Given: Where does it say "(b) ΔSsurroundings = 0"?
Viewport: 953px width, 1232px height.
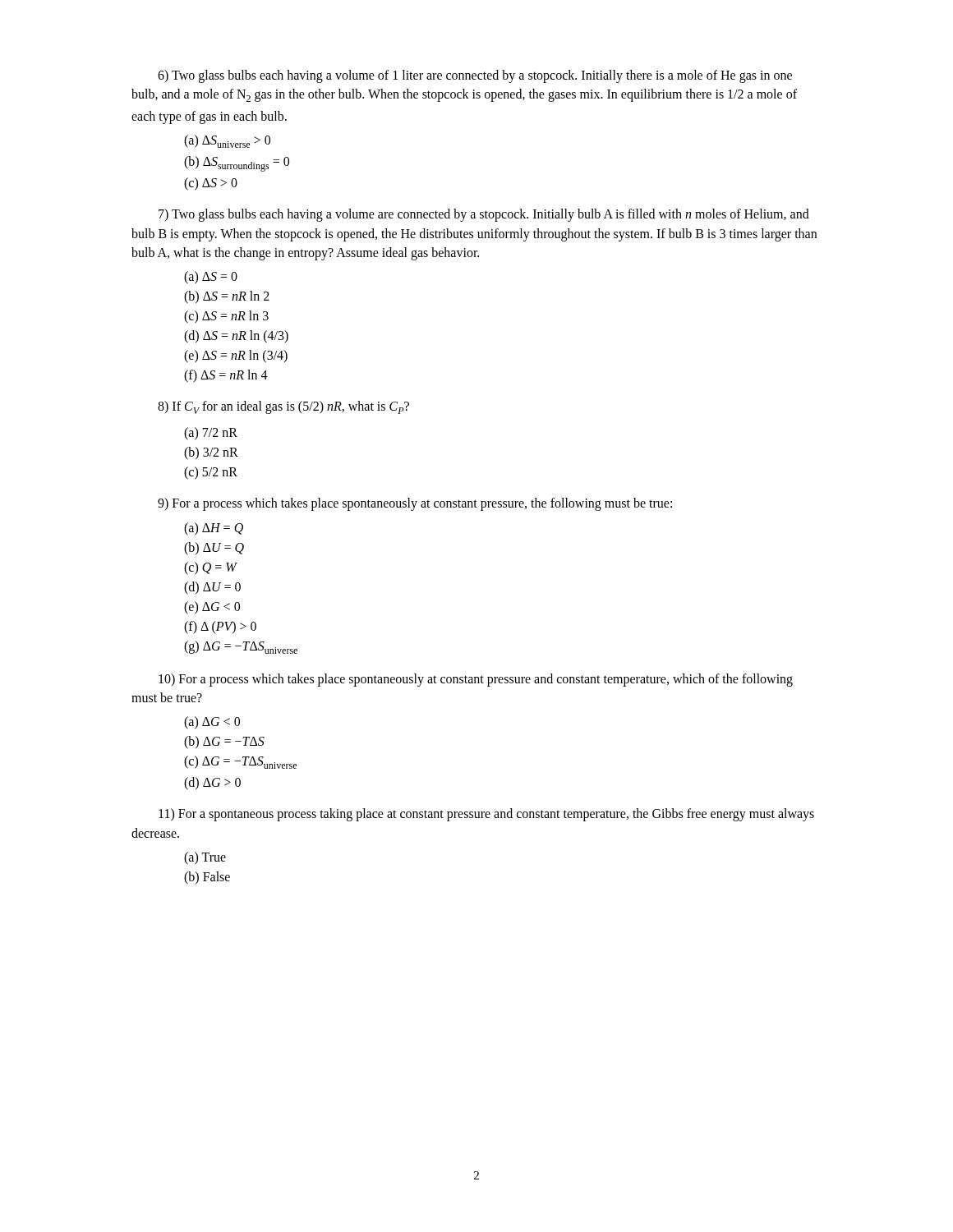Looking at the screenshot, I should [x=237, y=163].
